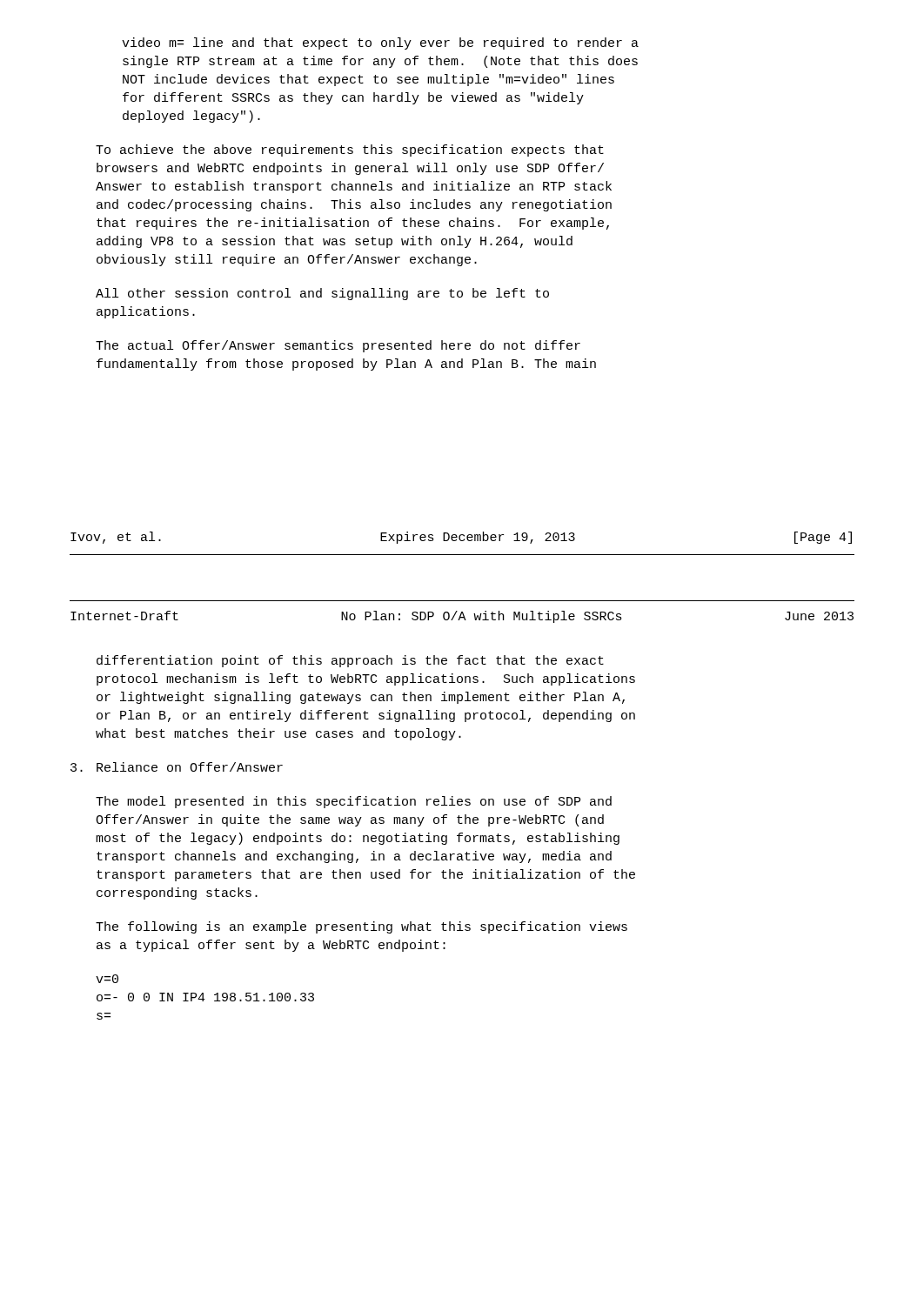Find the text block that reads "v=0 o=- 0 0 IN IP4"
The width and height of the screenshot is (924, 1305).
tap(205, 998)
